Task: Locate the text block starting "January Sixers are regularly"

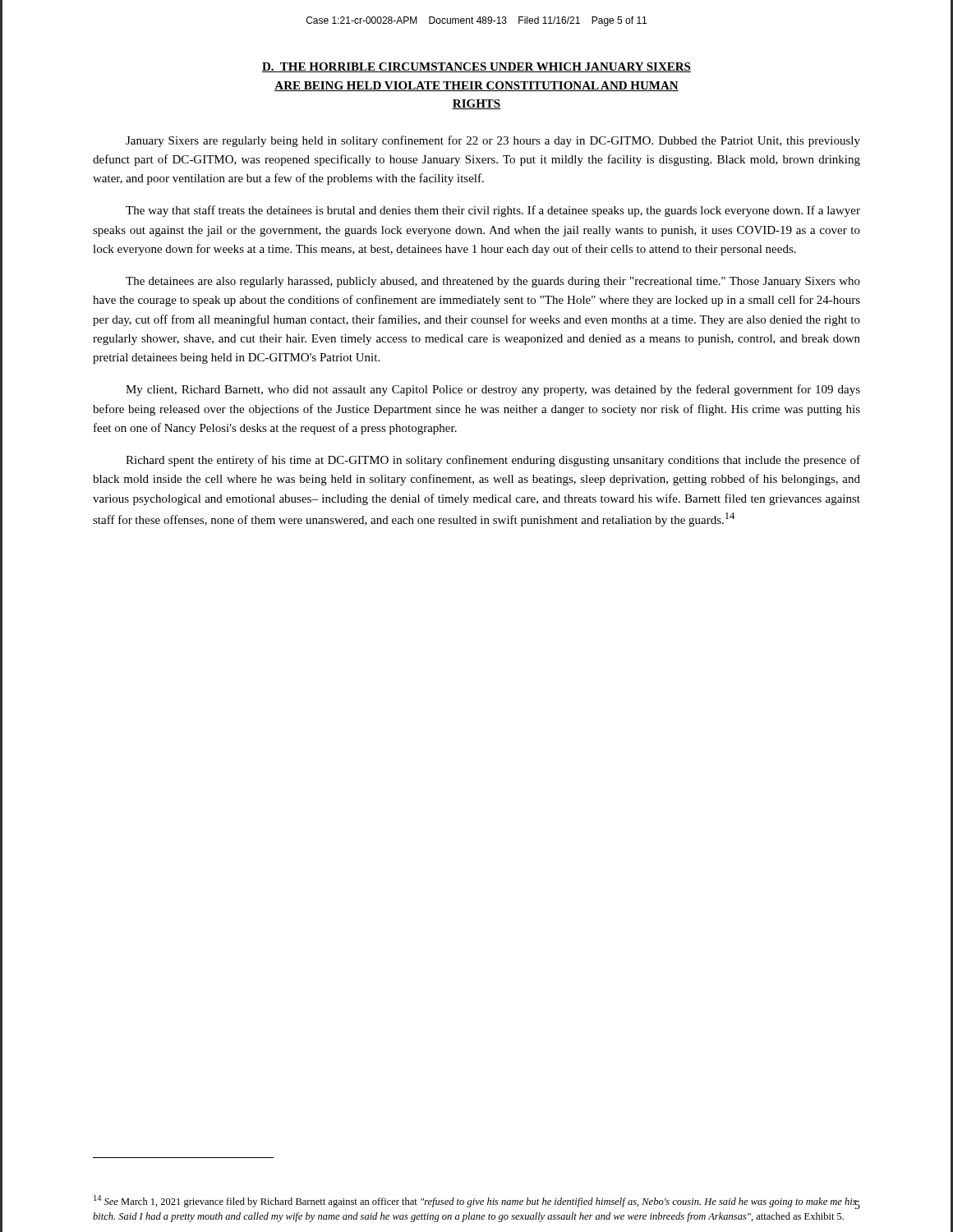Action: (476, 159)
